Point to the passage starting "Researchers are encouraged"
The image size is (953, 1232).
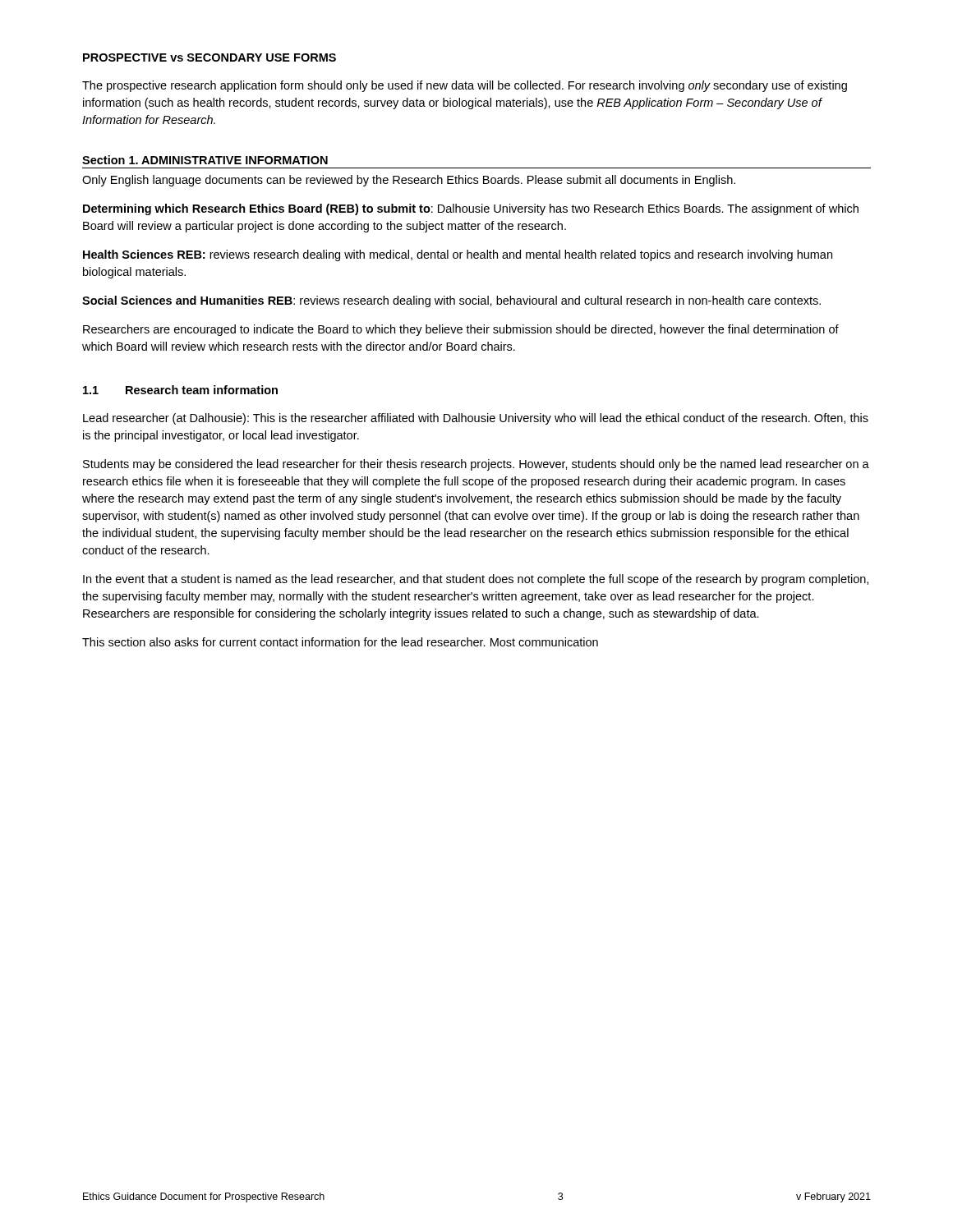460,338
